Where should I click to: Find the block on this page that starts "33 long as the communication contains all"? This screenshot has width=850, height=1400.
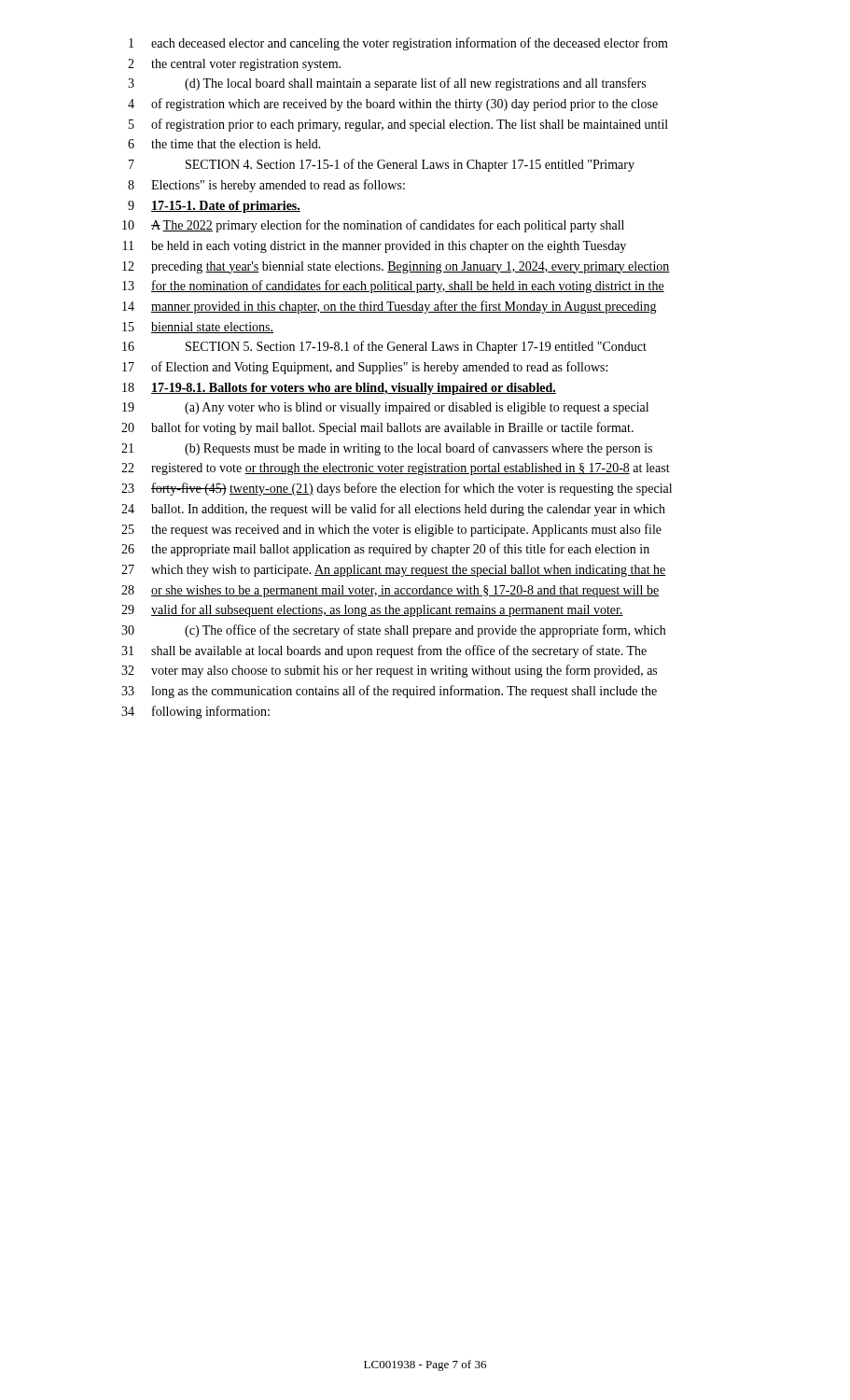pos(441,691)
